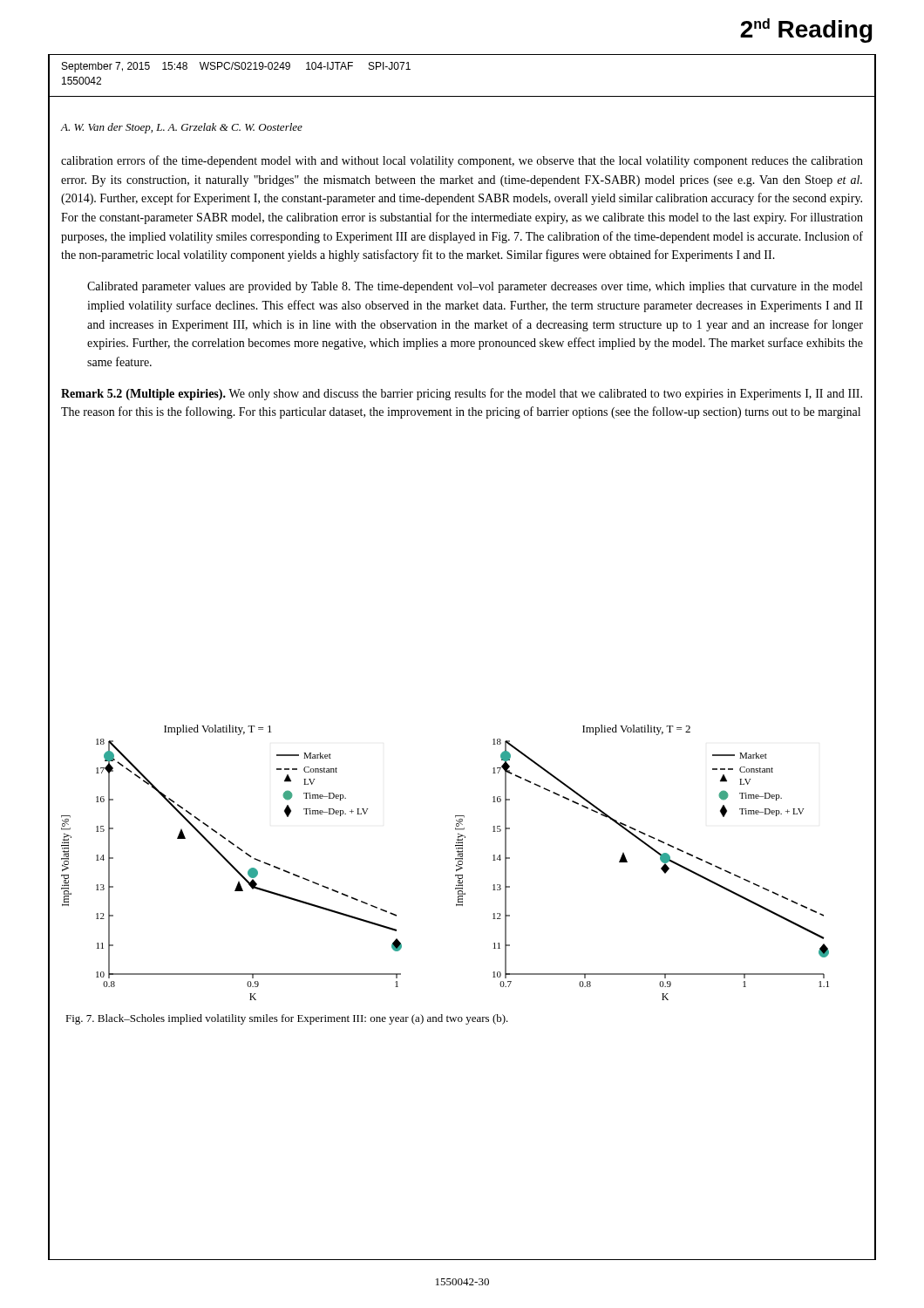Locate the caption that opens with "Fig. 7. Black–Scholes implied volatility smiles for"
The height and width of the screenshot is (1308, 924).
pyautogui.click(x=287, y=1018)
